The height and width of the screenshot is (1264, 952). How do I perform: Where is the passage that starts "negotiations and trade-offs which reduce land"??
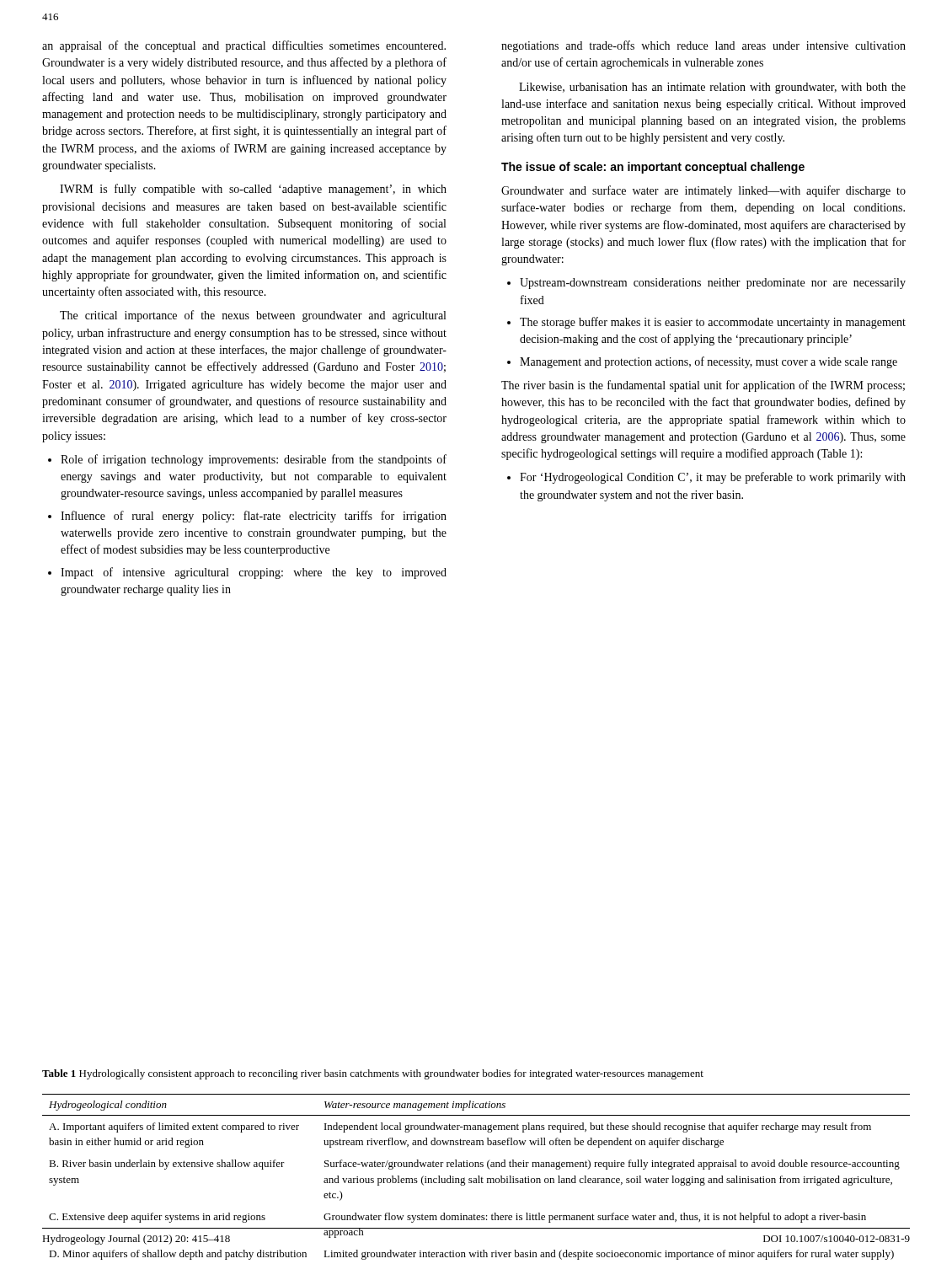tap(703, 55)
